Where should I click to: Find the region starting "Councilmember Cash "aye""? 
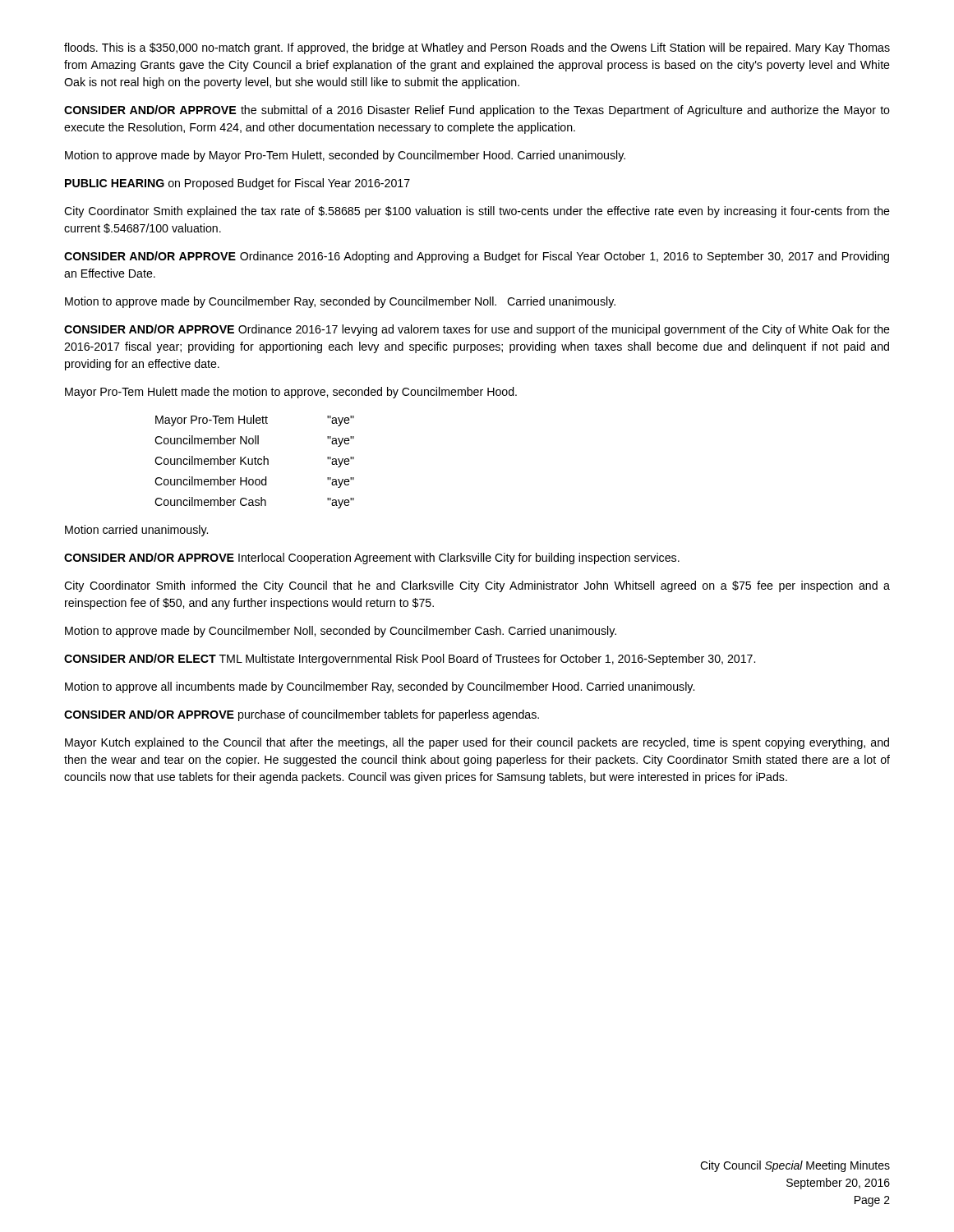[265, 503]
